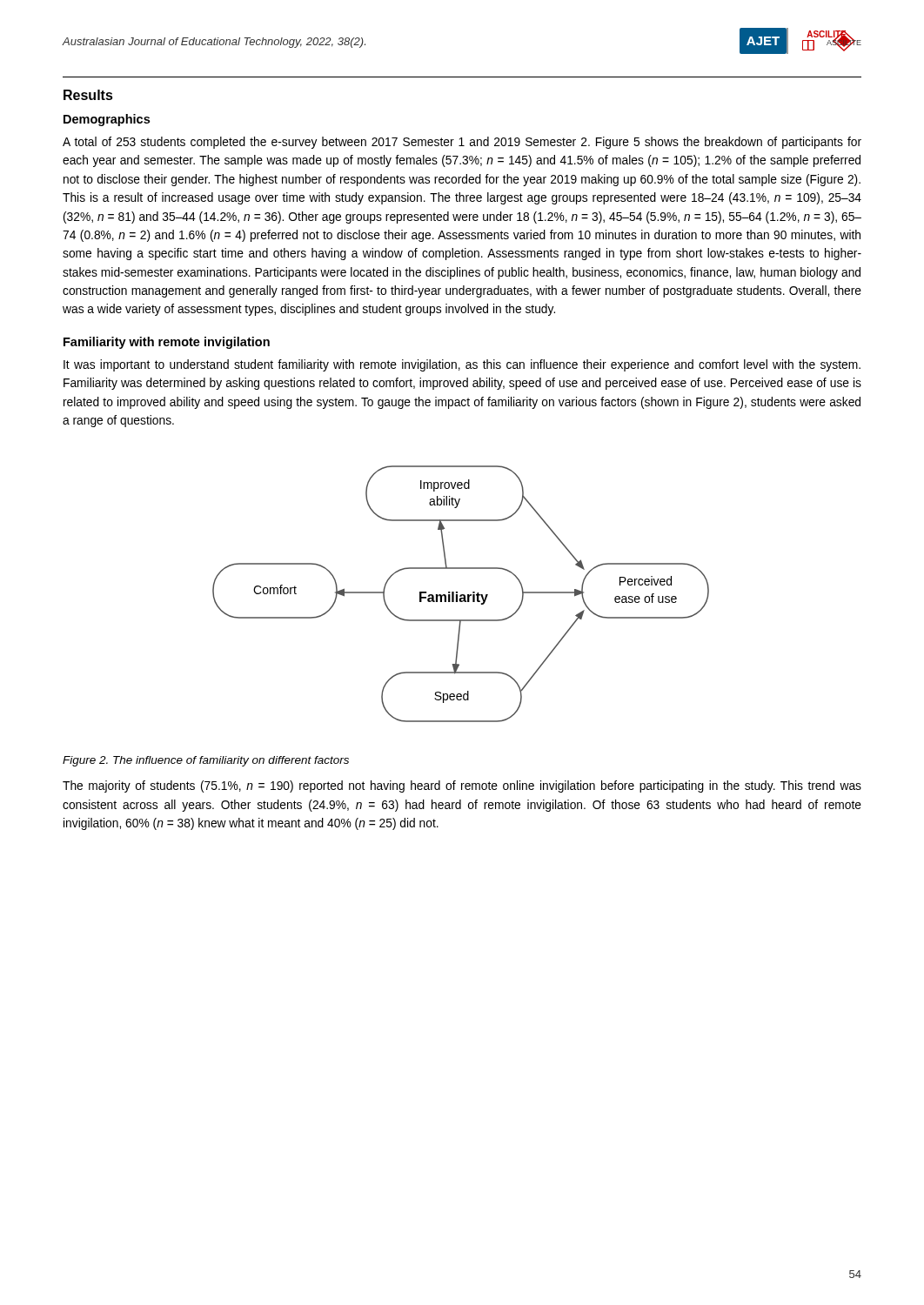Locate the logo
The width and height of the screenshot is (924, 1305).
pyautogui.click(x=800, y=41)
